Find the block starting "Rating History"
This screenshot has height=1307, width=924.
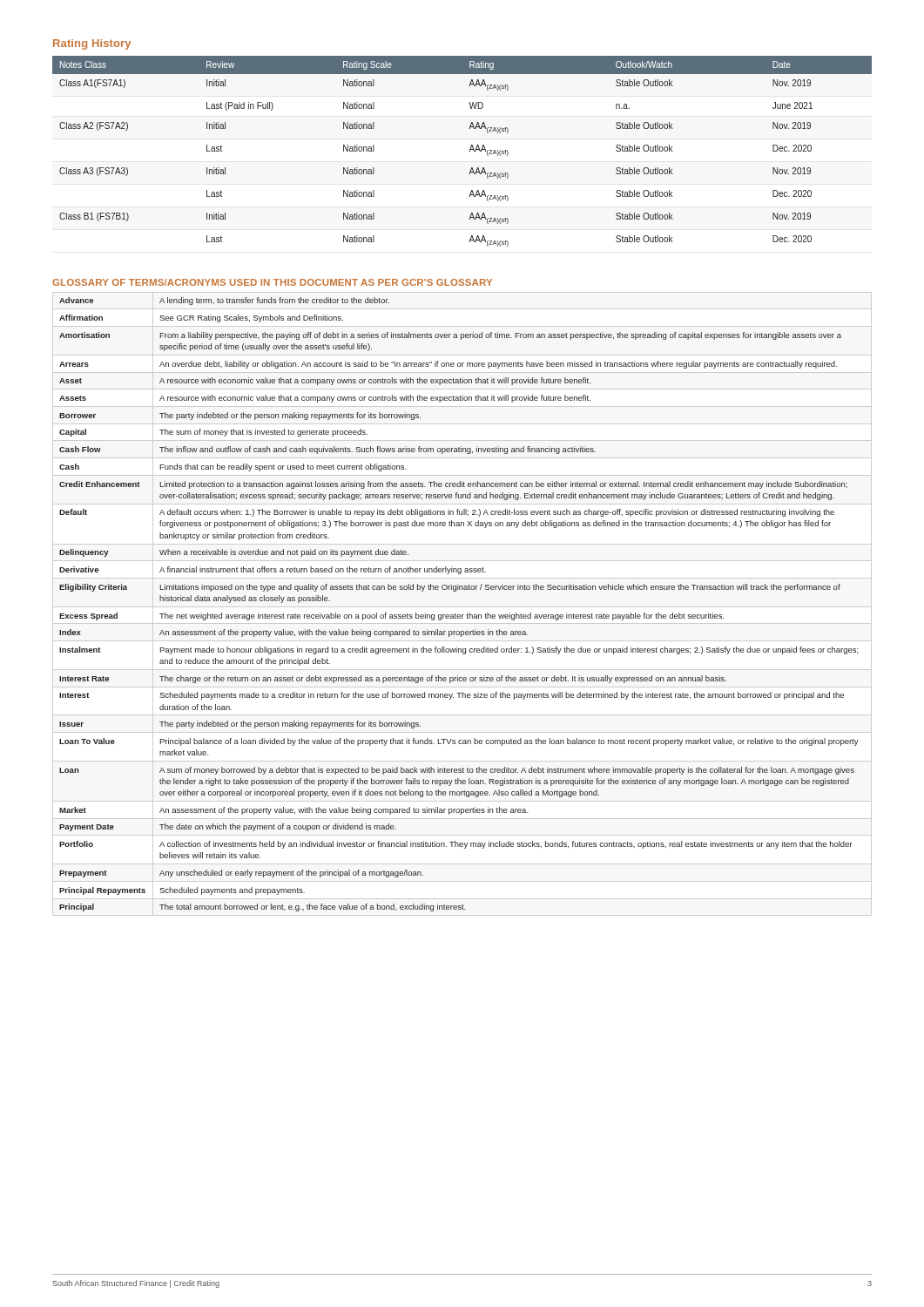(x=92, y=43)
